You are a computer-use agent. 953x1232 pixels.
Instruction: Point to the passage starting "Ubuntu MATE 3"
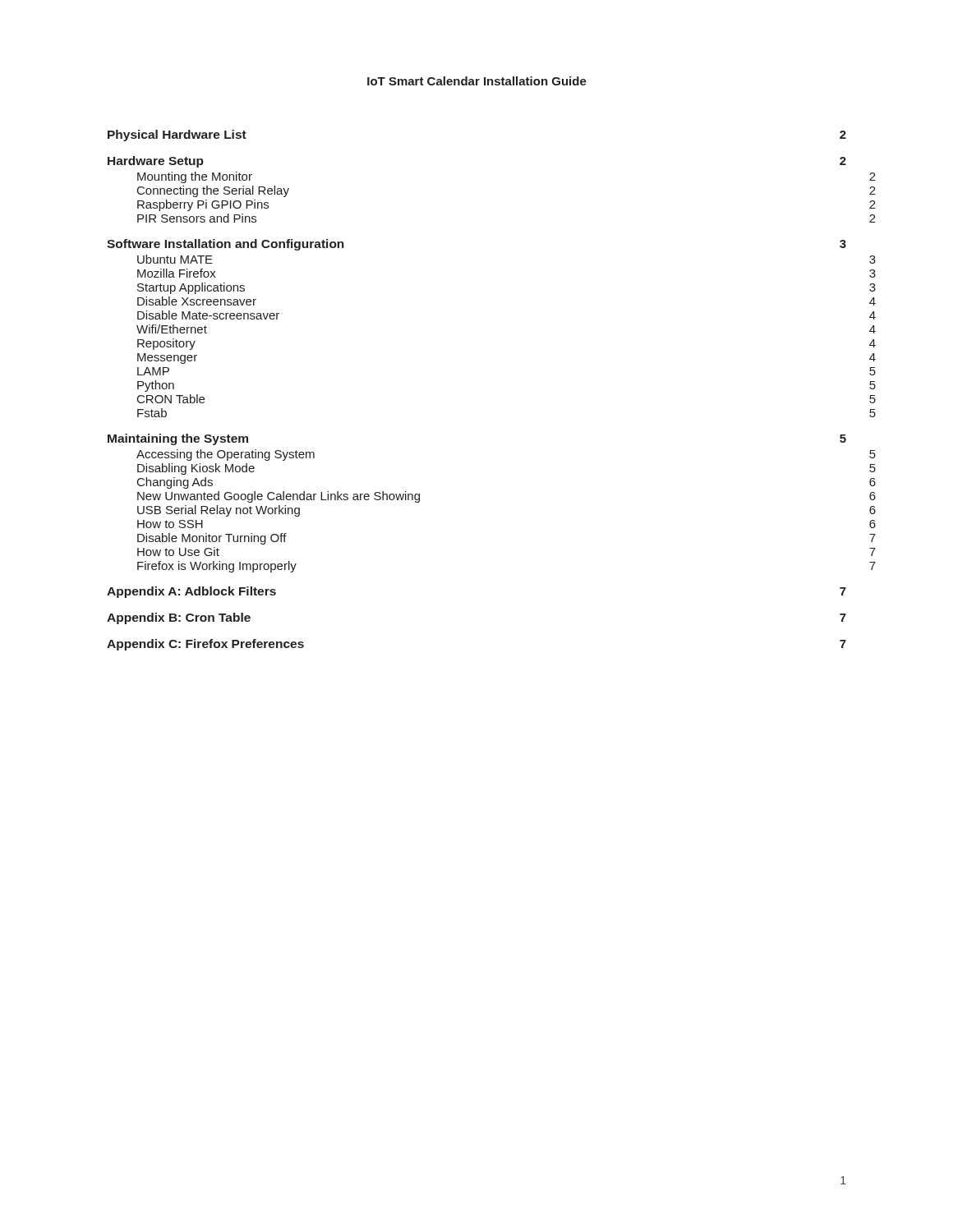[171, 259]
